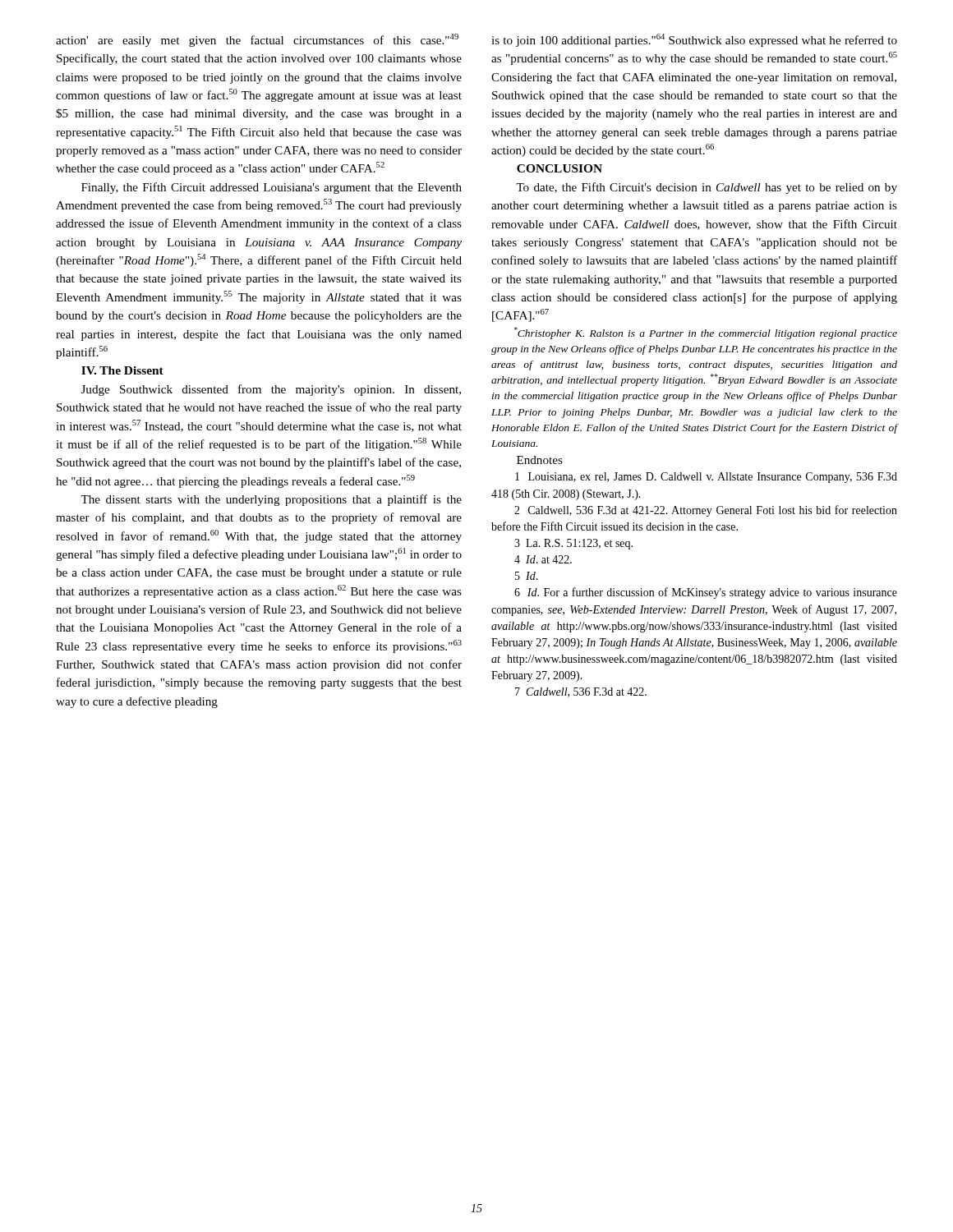Where does it say "7 Caldwell, 536 F.3d at 422."?
Image resolution: width=953 pixels, height=1232 pixels.
point(581,692)
